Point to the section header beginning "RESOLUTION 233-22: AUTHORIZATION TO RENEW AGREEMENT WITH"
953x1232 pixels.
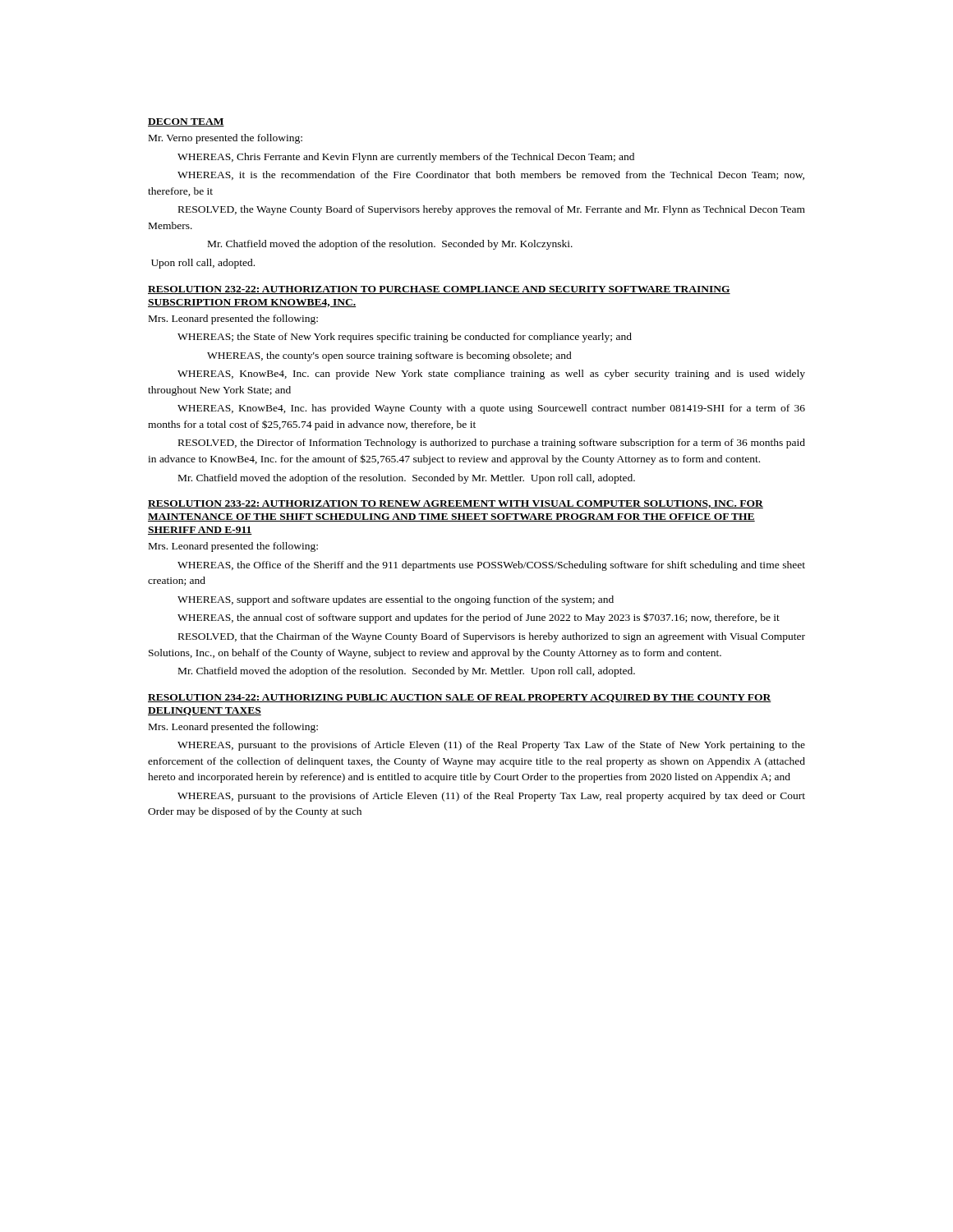476,517
